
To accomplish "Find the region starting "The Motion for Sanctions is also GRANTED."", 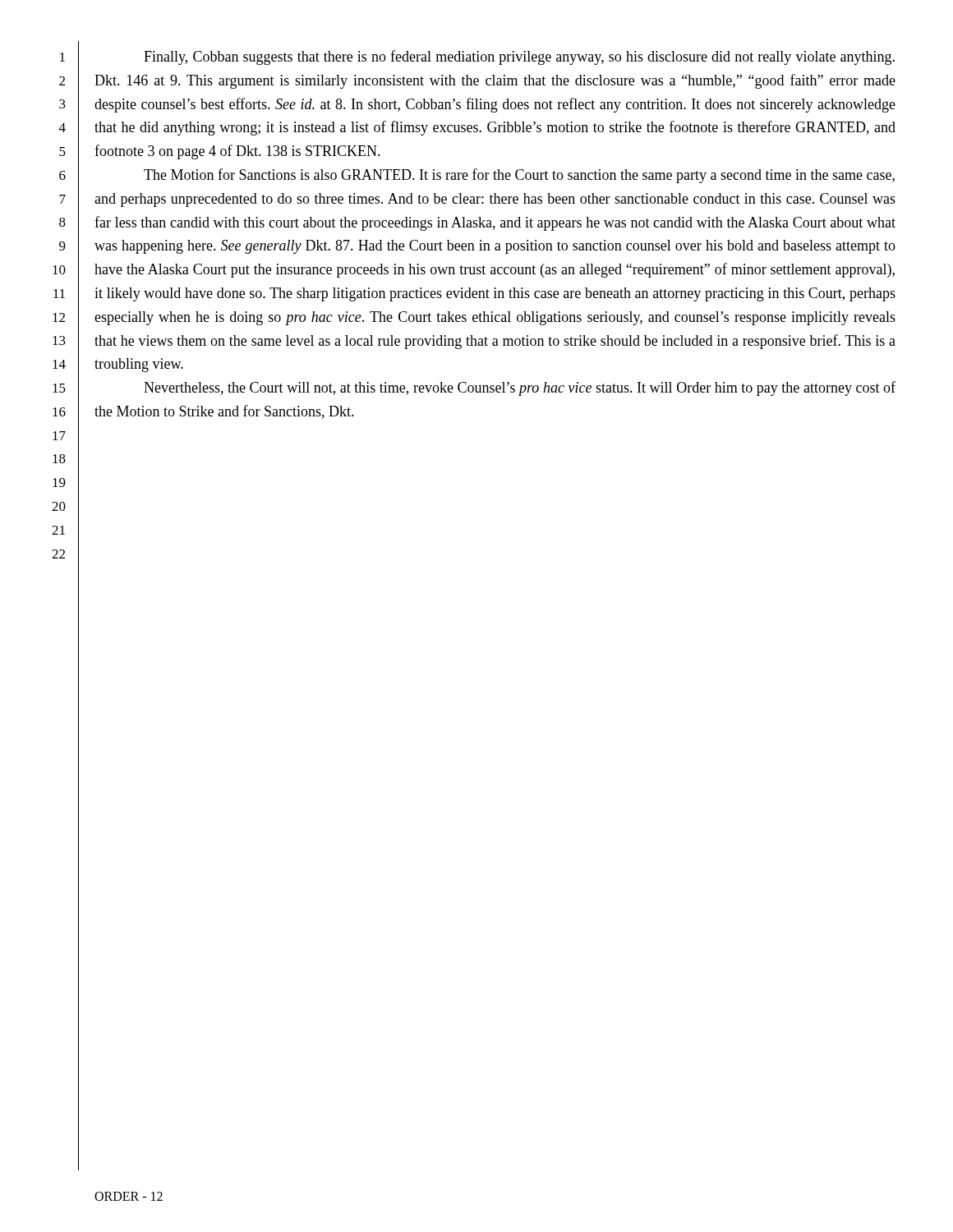I will coord(495,270).
